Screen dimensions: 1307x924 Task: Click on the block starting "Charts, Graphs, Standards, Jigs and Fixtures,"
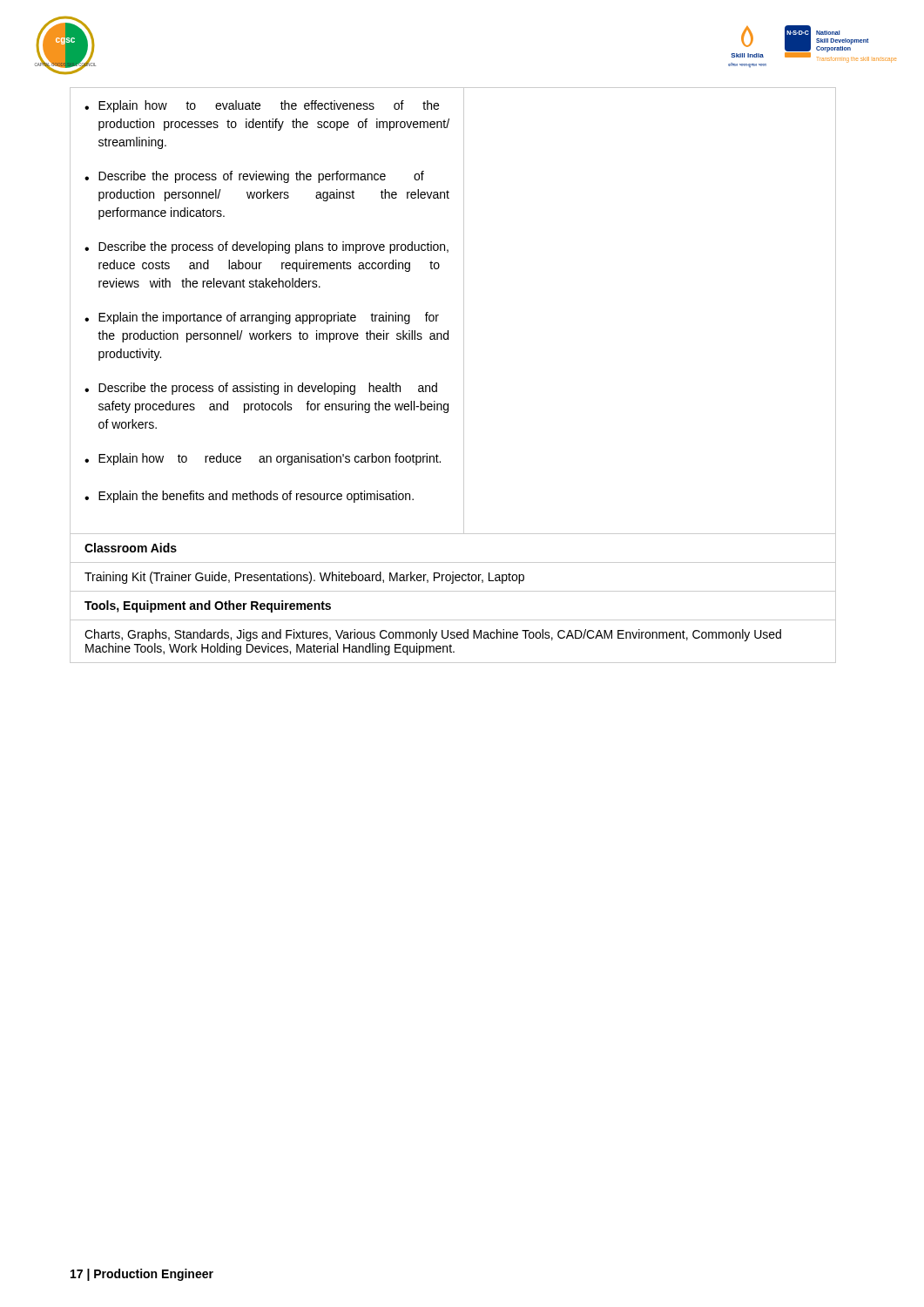coord(433,641)
